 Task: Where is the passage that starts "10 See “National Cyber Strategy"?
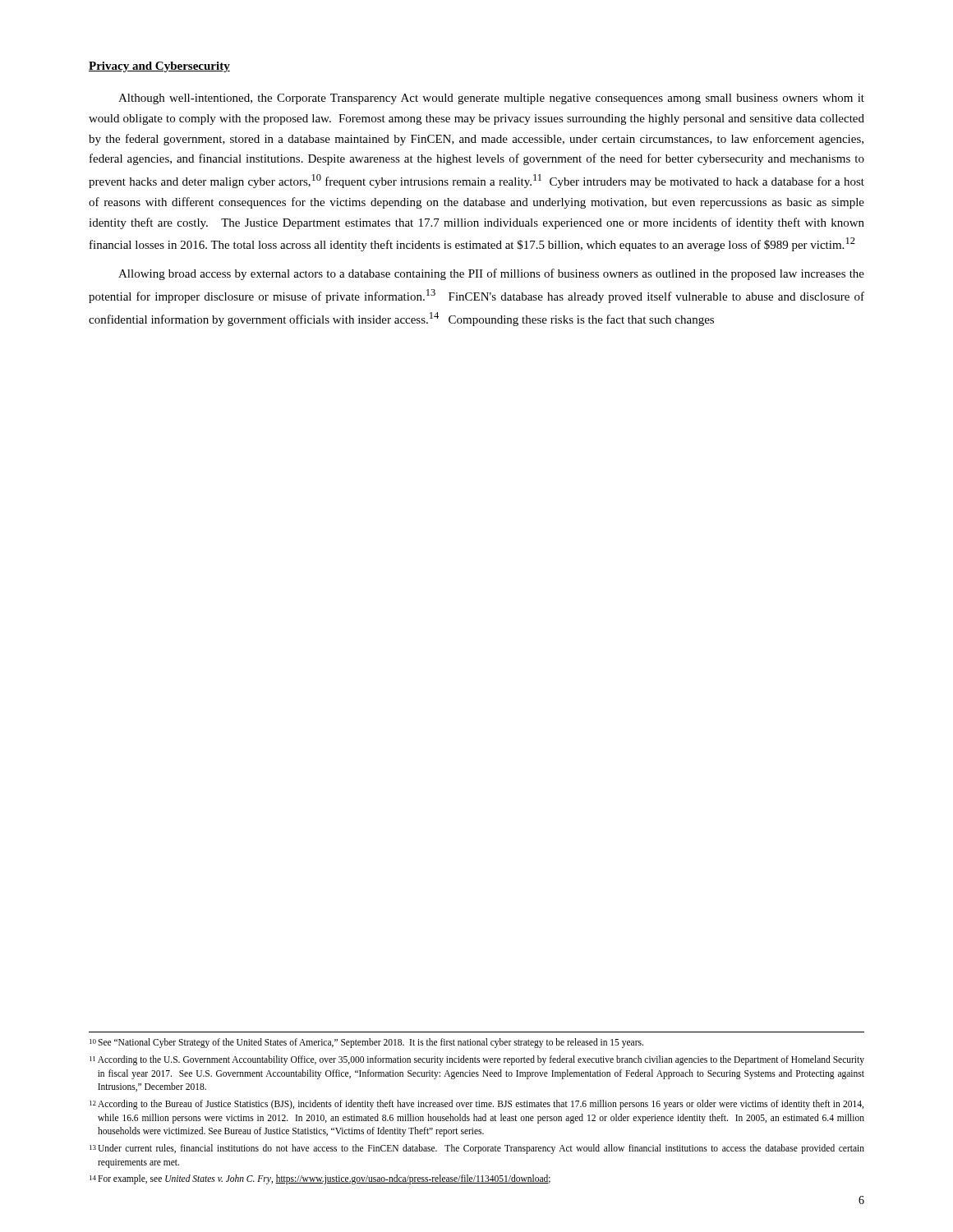tap(476, 1043)
